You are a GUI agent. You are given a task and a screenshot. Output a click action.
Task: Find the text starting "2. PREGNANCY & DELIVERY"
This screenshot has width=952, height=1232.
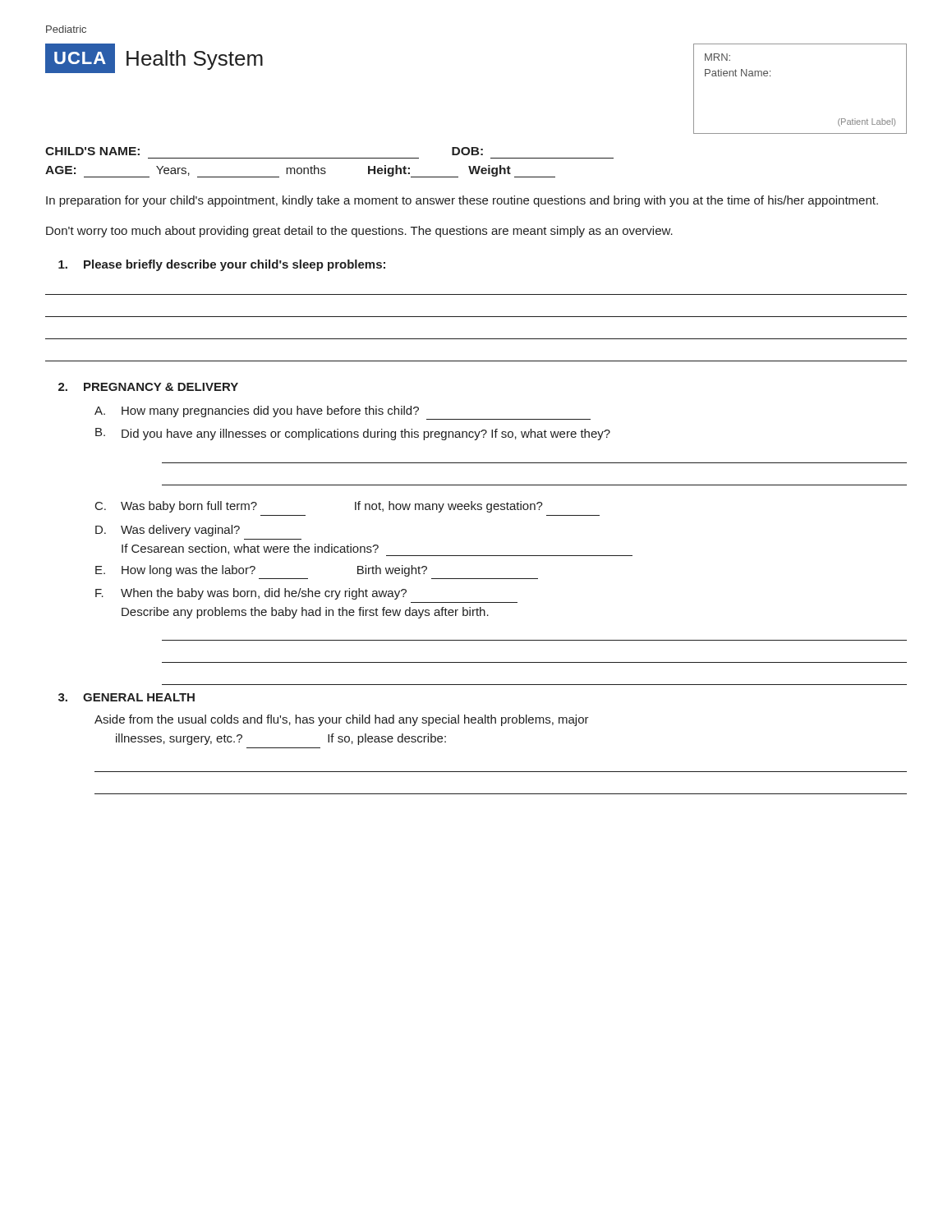pos(142,386)
